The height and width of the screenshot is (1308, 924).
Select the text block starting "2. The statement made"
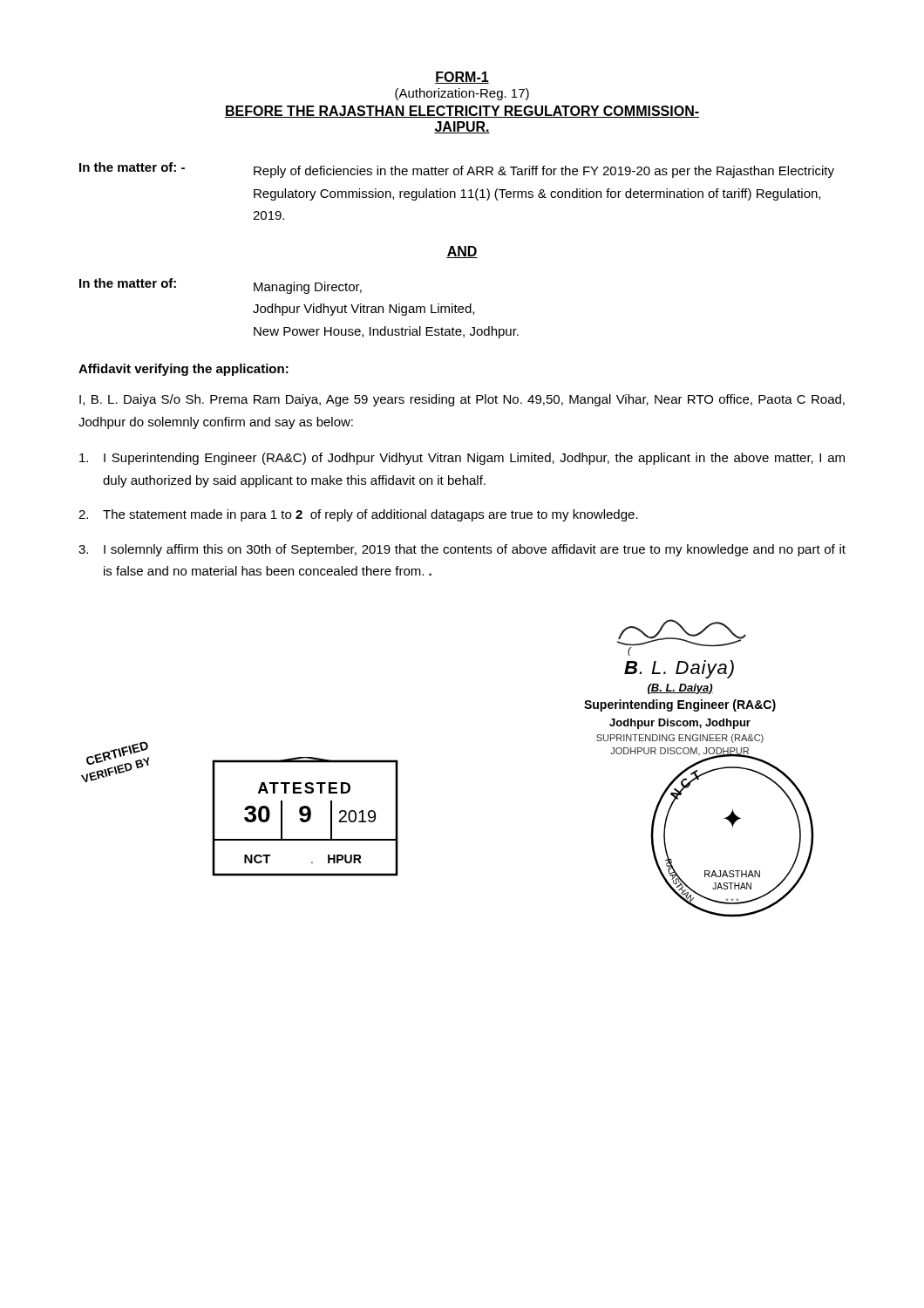coord(462,514)
